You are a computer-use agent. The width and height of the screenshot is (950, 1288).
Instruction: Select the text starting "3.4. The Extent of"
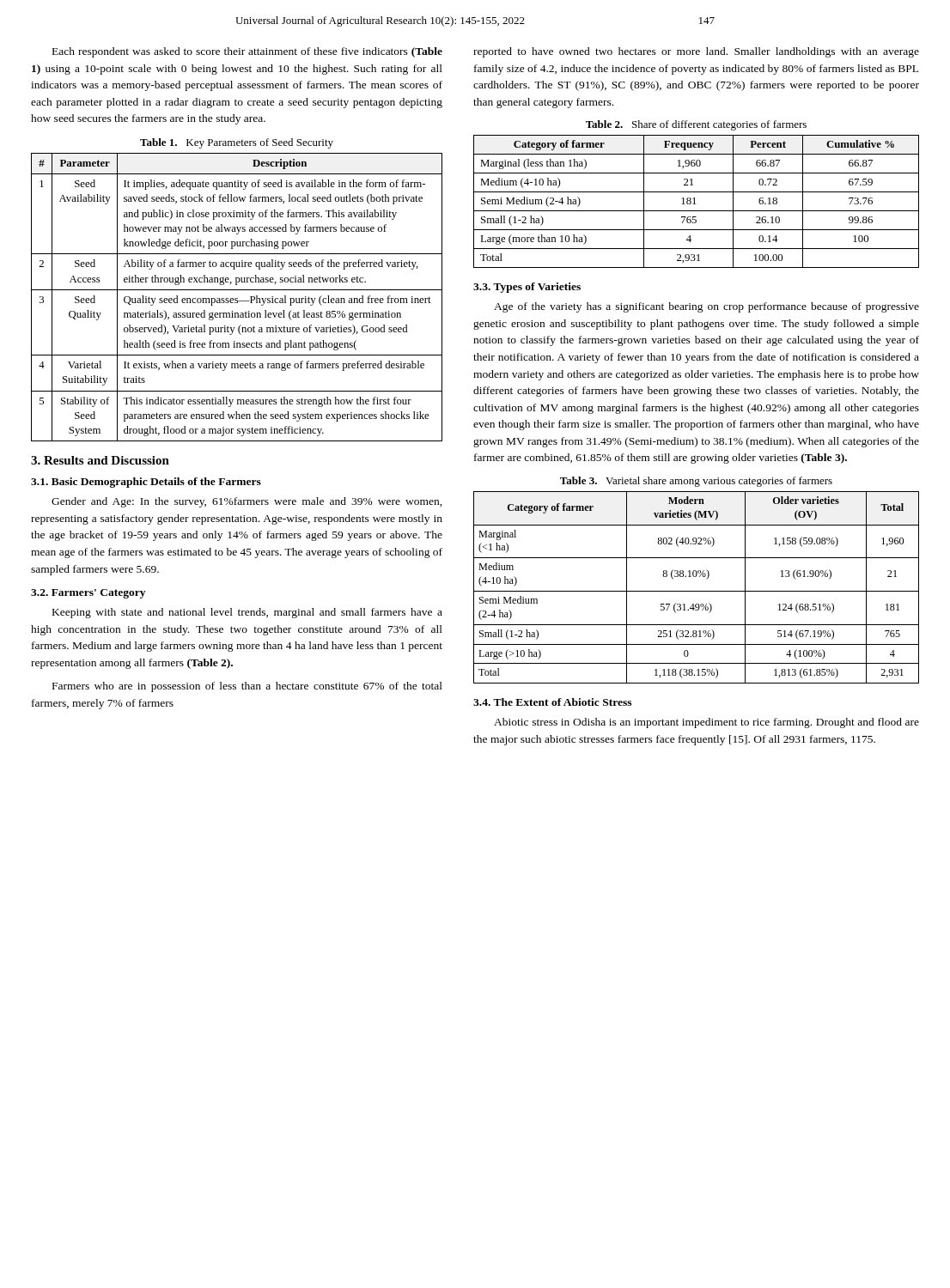pyautogui.click(x=553, y=702)
